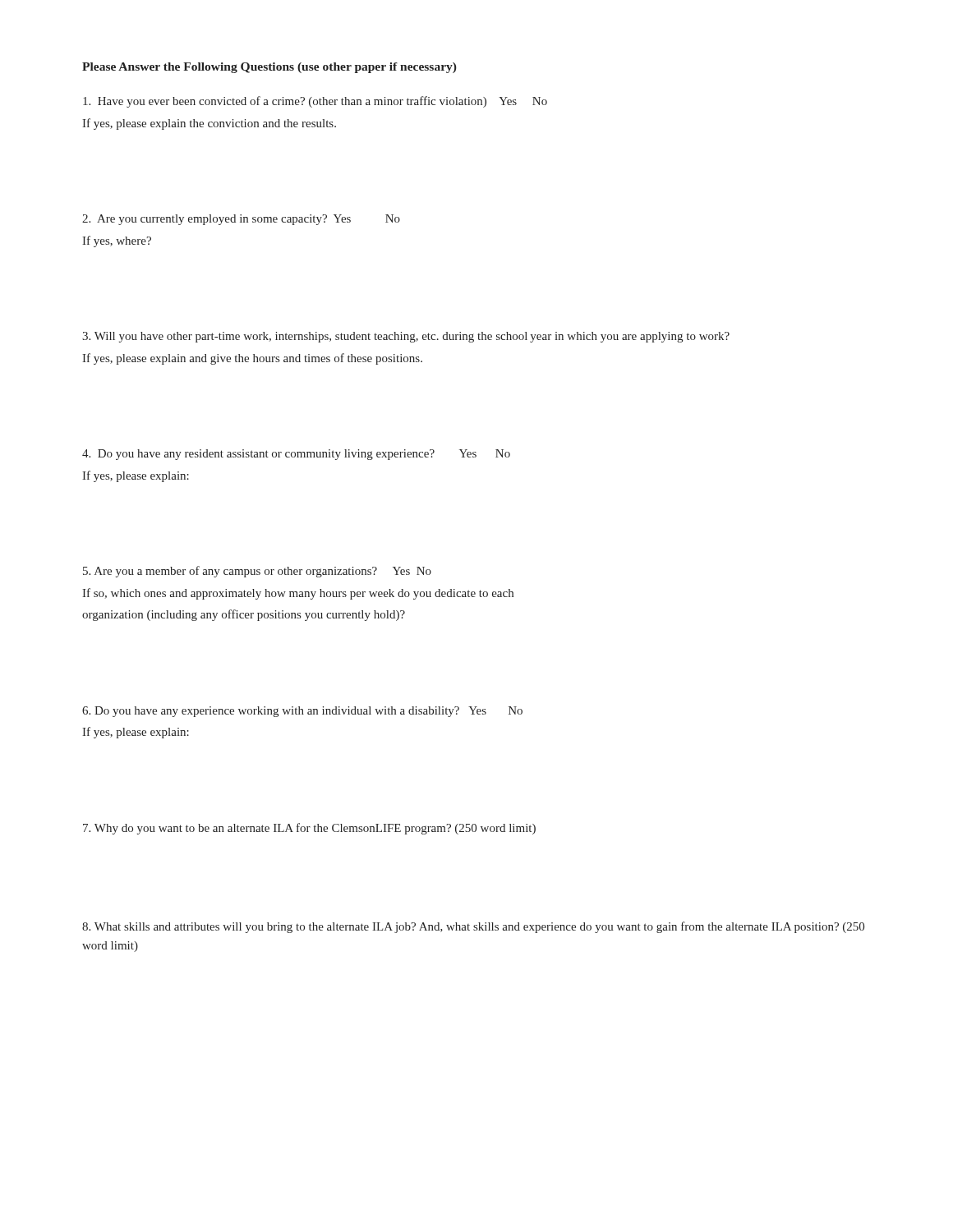Point to the passage starting "Please Answer the Following Questions (use other paper"
Viewport: 953px width, 1232px height.
[x=269, y=66]
